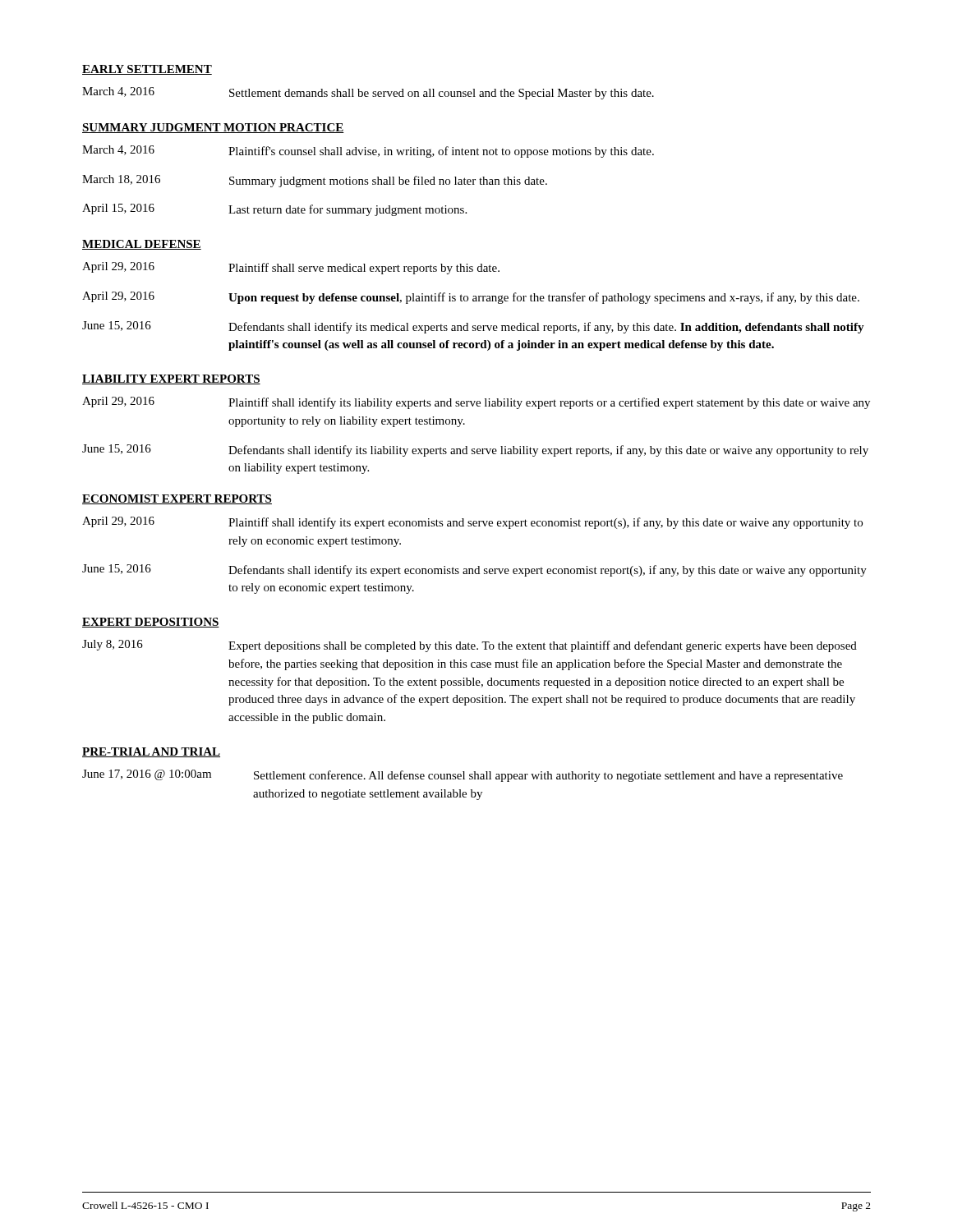The image size is (953, 1232).
Task: Select the passage starting "April 15, 2016 Last return"
Action: [x=476, y=210]
